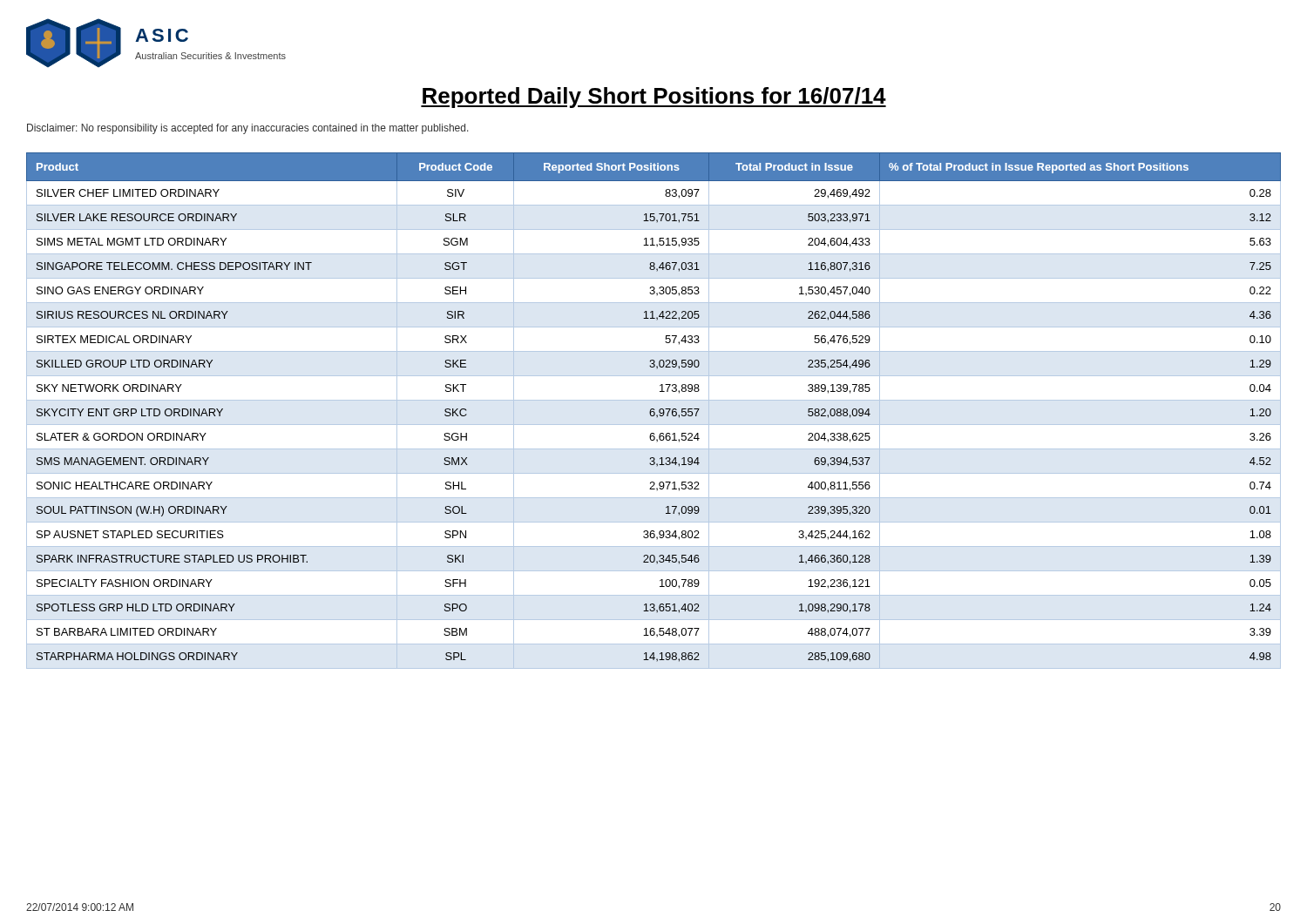Viewport: 1307px width, 924px height.
Task: Select the text block with the text "Disclaimer: No responsibility is accepted for any"
Action: coord(248,128)
